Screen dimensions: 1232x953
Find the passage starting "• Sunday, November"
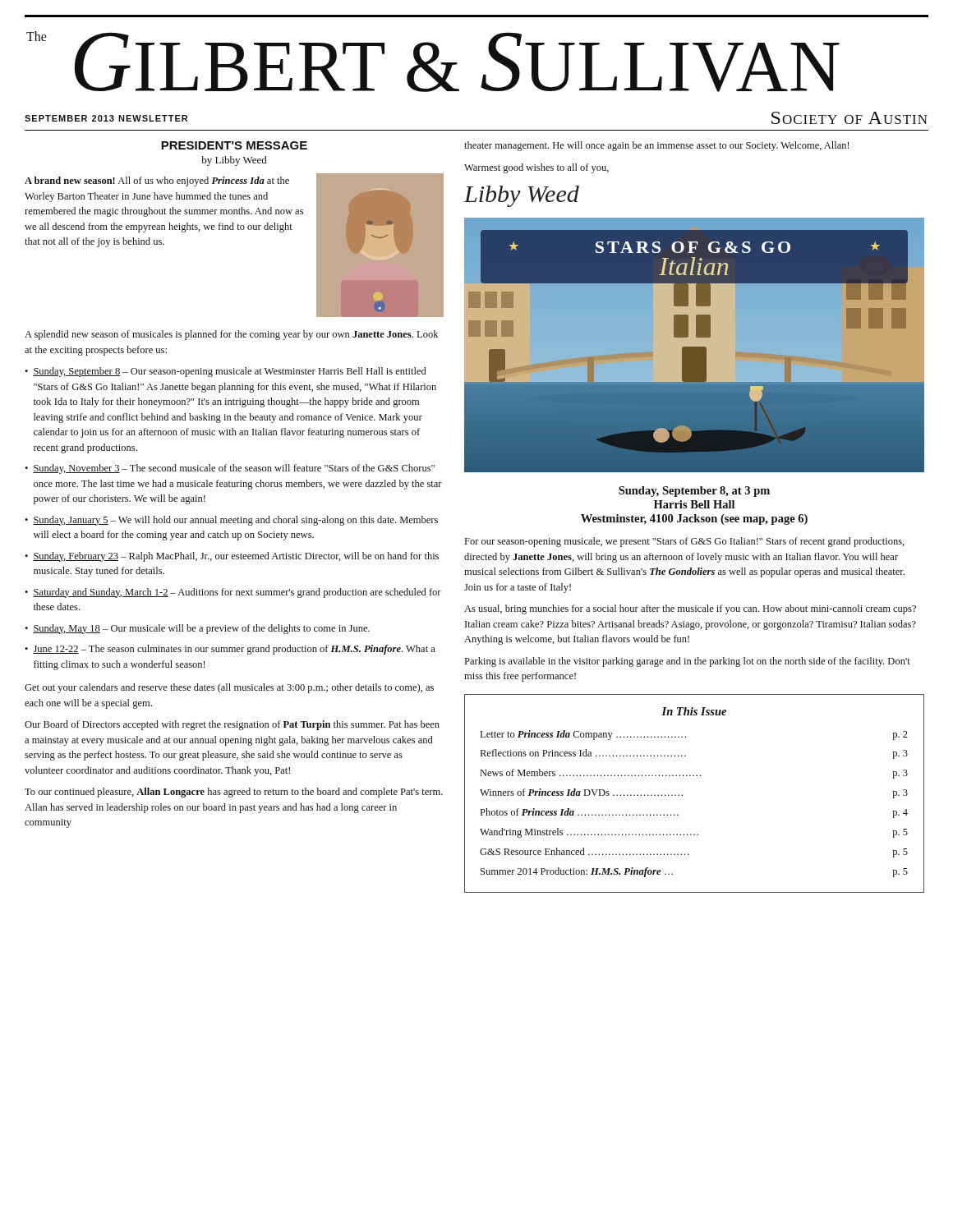[x=234, y=484]
